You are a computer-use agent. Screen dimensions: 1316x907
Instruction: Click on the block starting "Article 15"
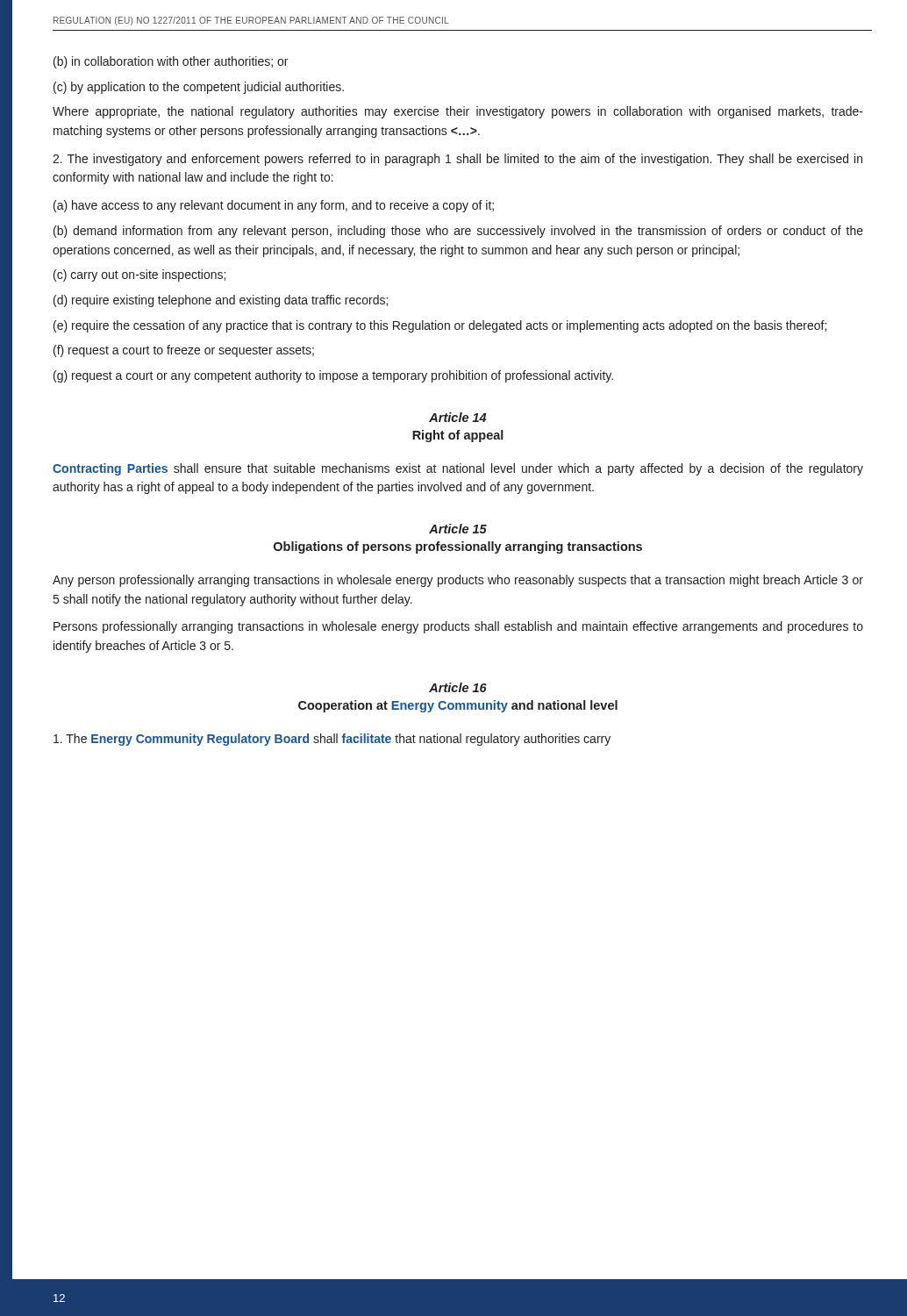tap(458, 529)
